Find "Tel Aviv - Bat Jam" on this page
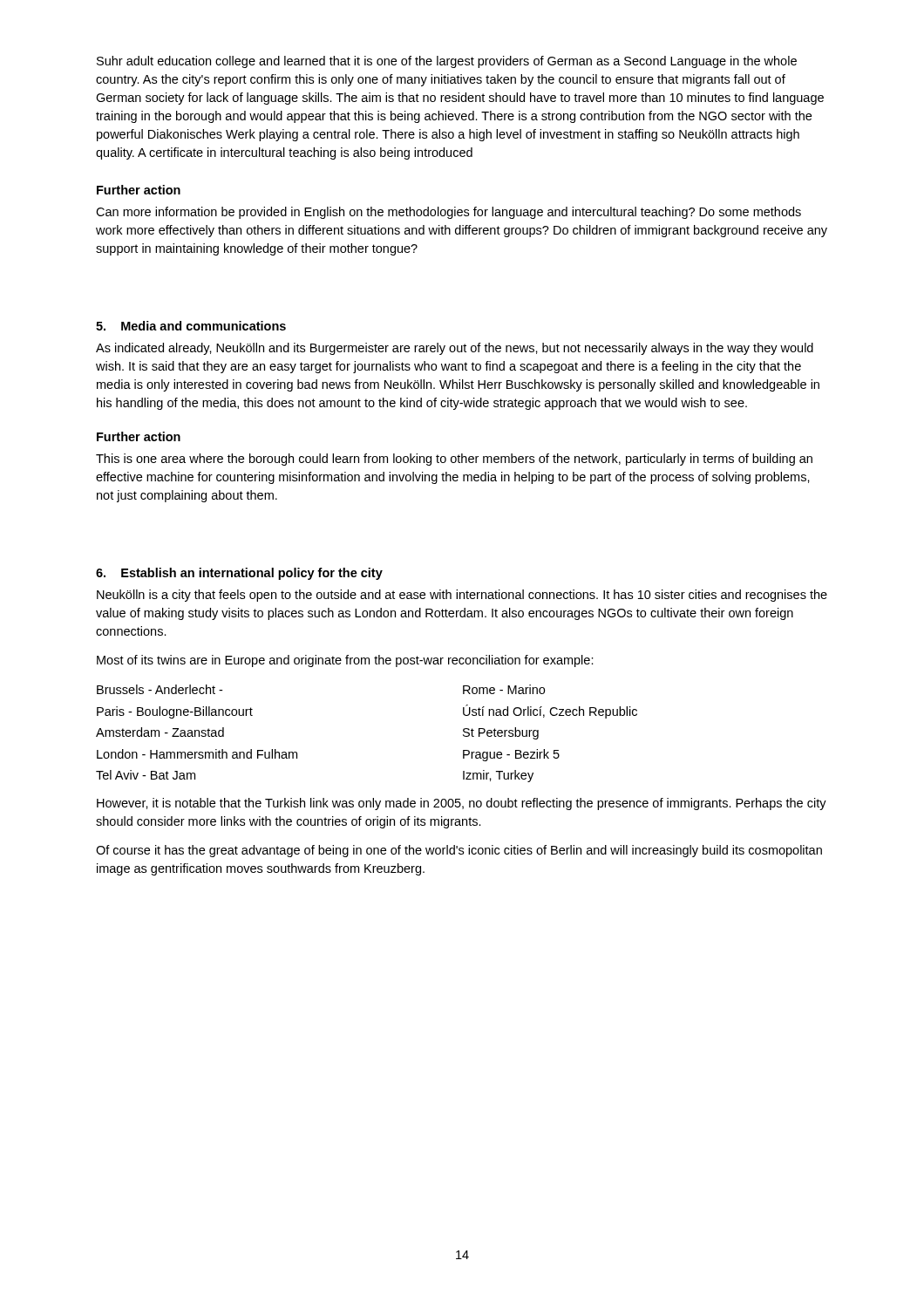Image resolution: width=924 pixels, height=1308 pixels. [146, 775]
